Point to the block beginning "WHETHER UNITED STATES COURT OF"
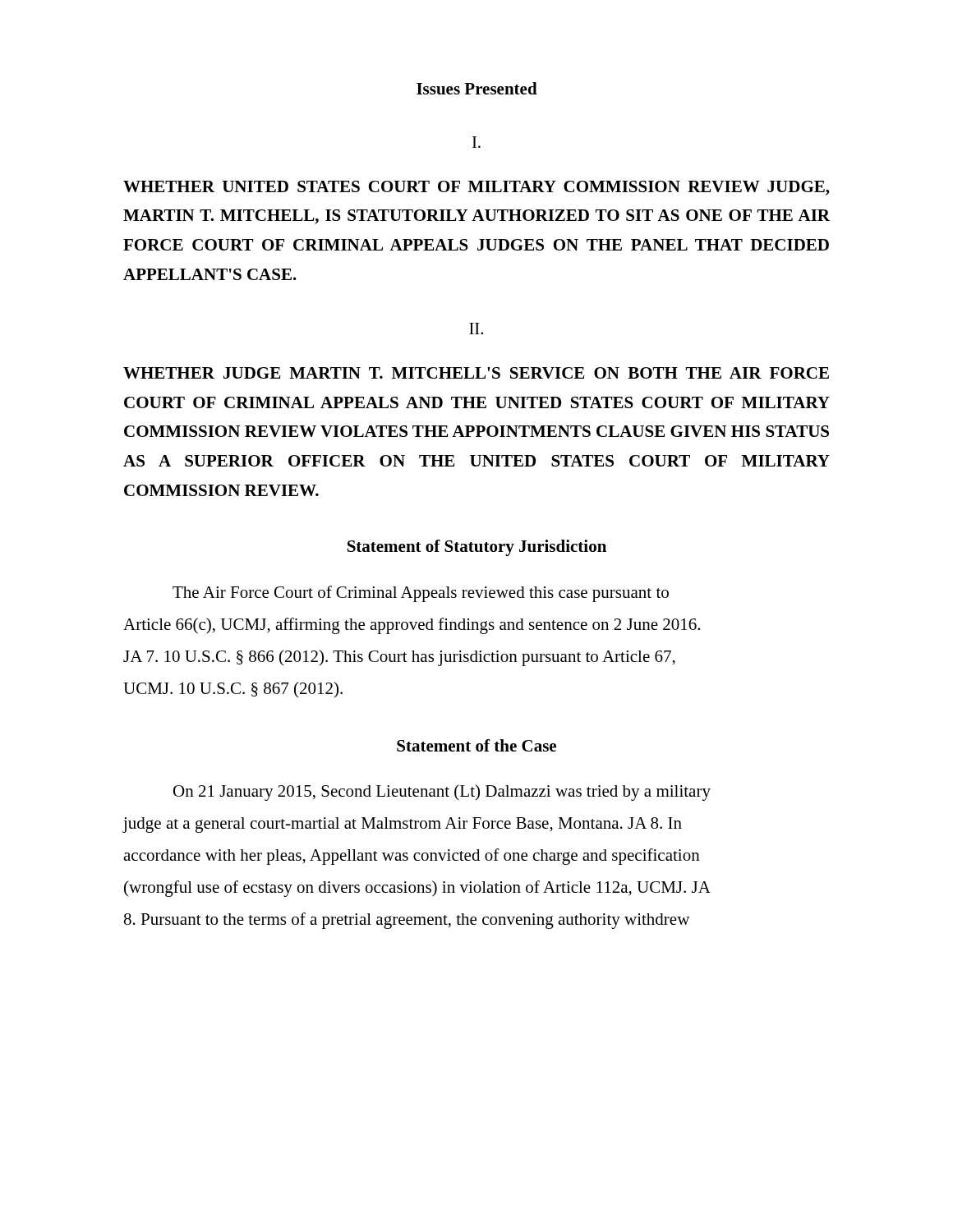The image size is (953, 1232). [476, 230]
